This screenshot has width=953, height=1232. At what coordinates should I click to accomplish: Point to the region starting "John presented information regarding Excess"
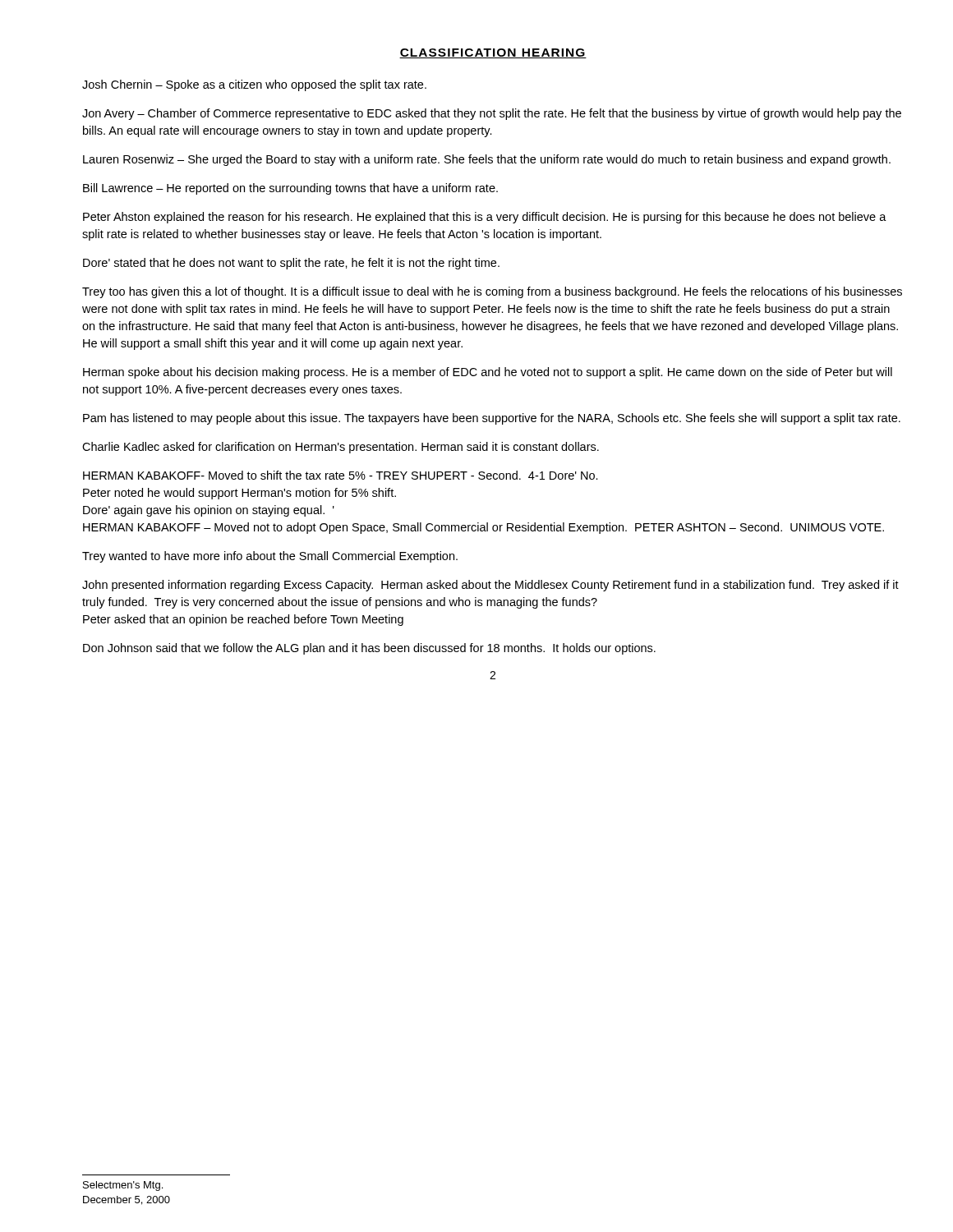coord(490,602)
